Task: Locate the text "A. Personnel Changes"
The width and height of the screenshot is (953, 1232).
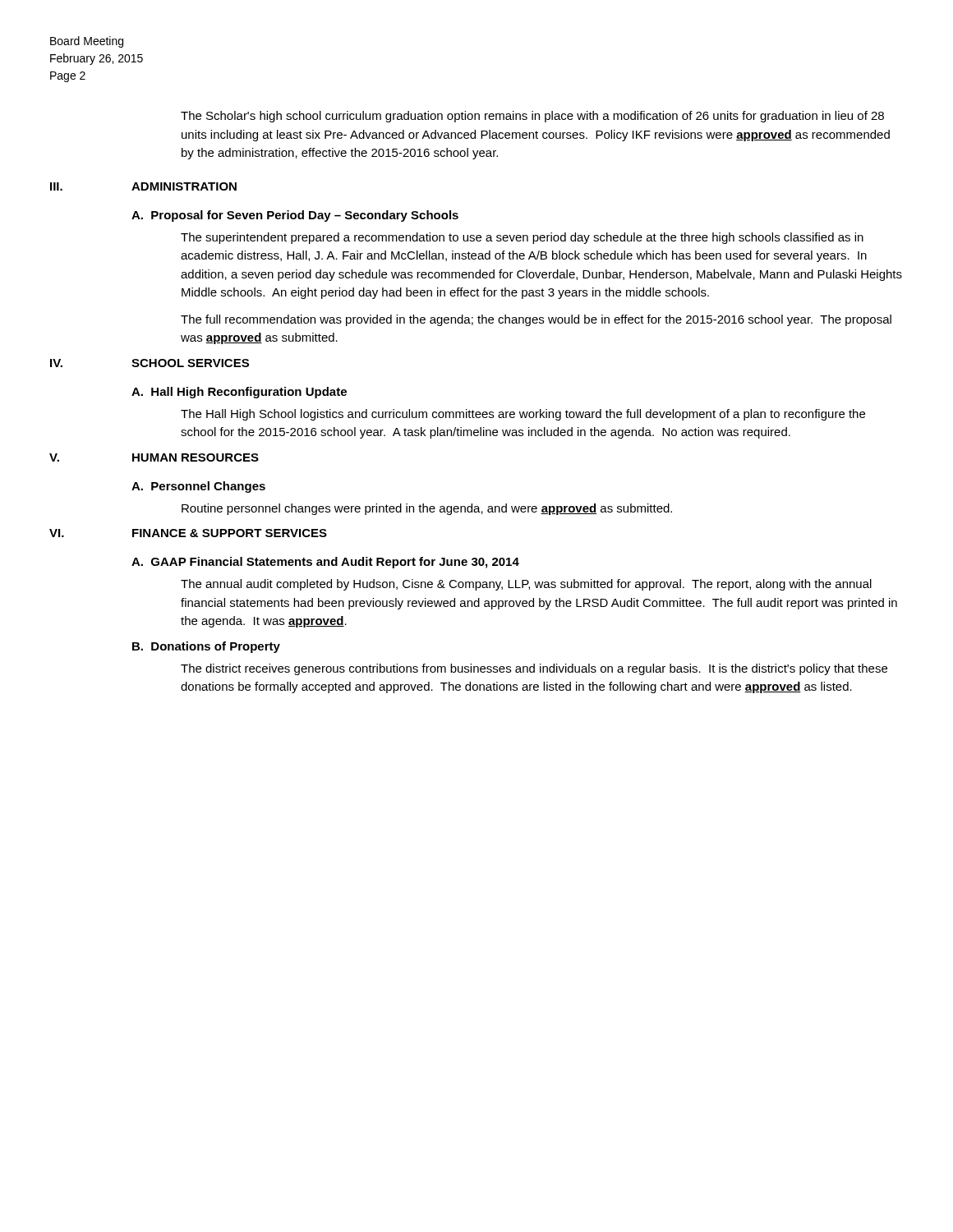Action: pos(199,485)
